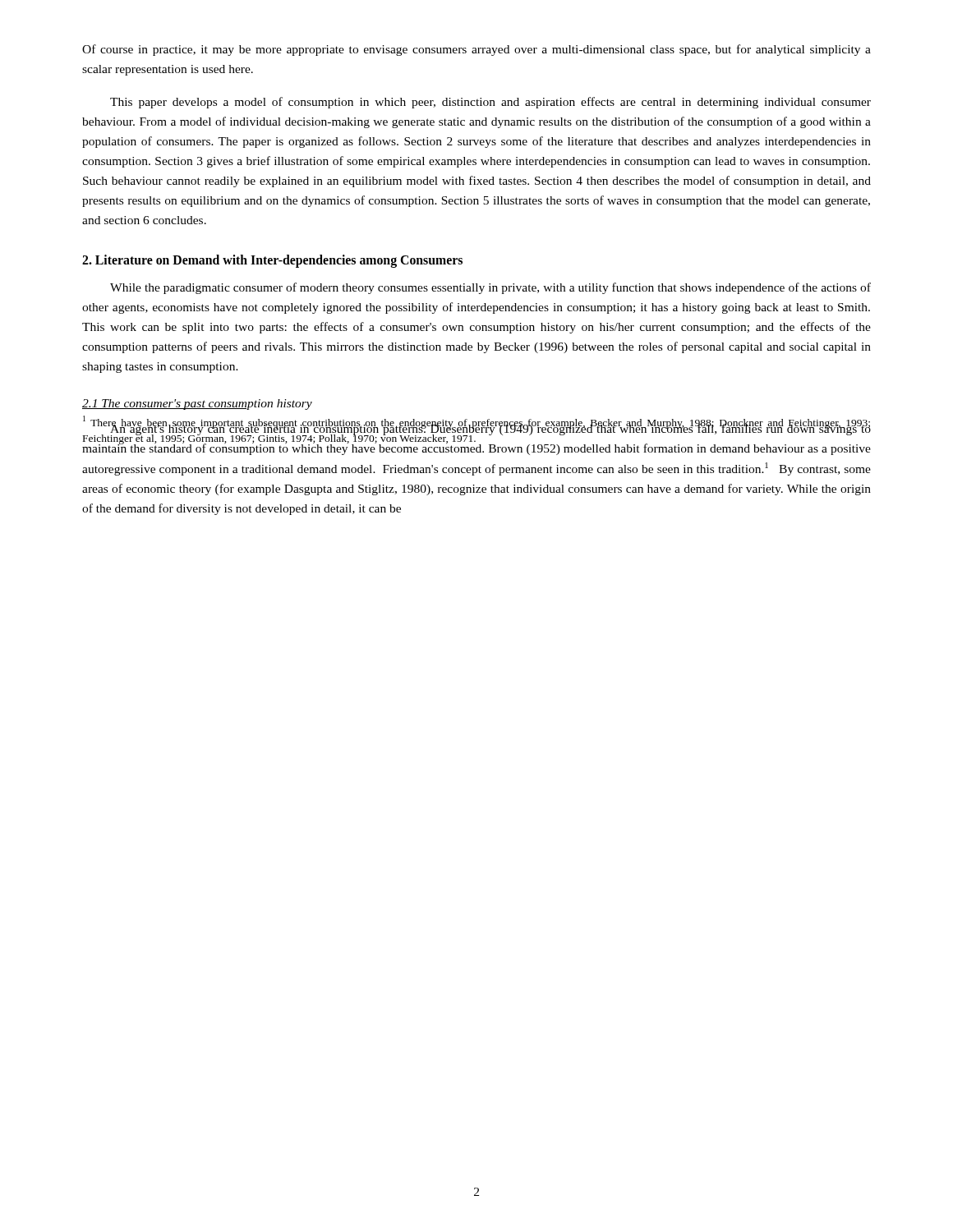Where is the passage that starts "This paper develops a"?
Screen dimensions: 1232x953
click(x=476, y=161)
